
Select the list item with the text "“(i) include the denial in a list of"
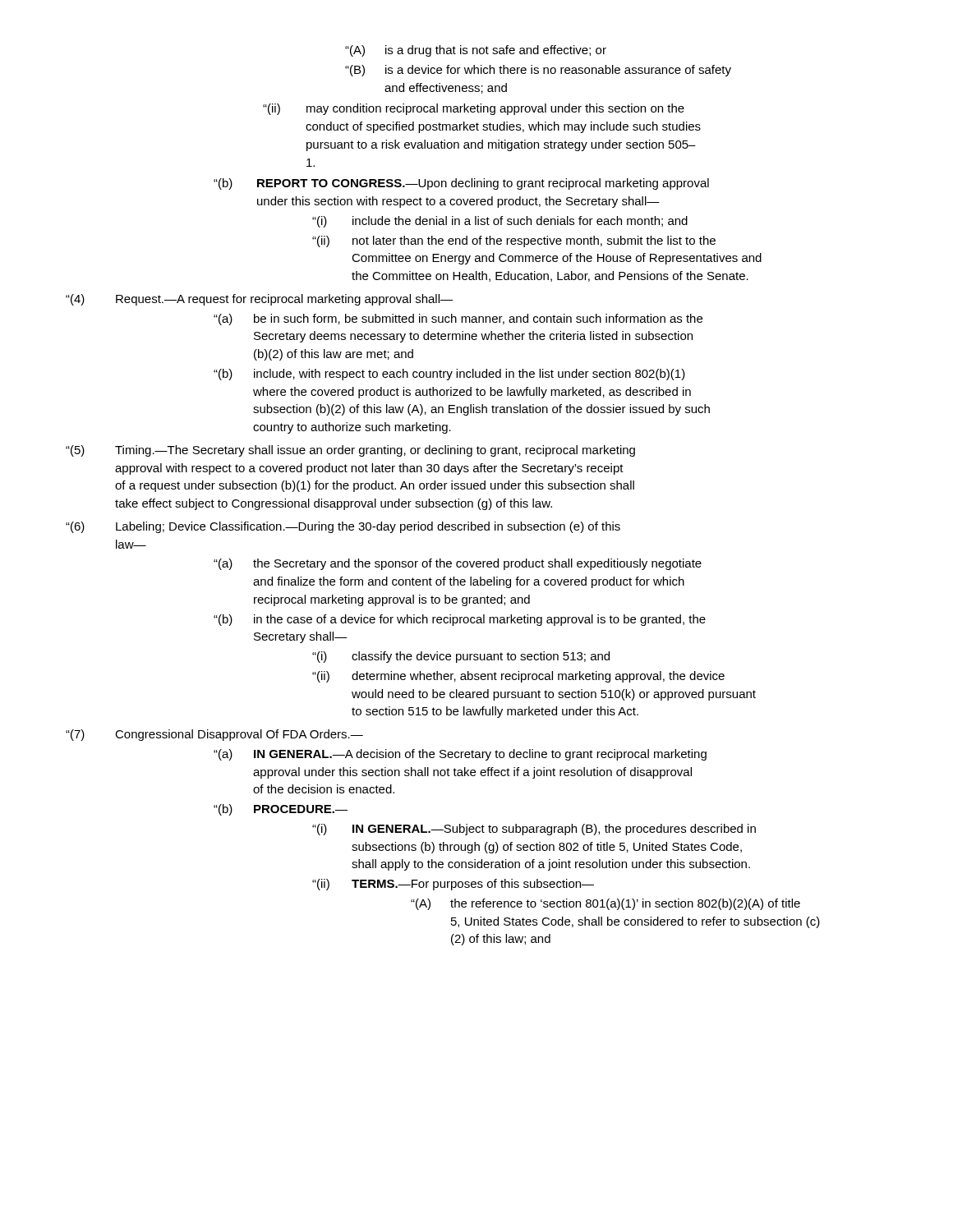tap(500, 221)
